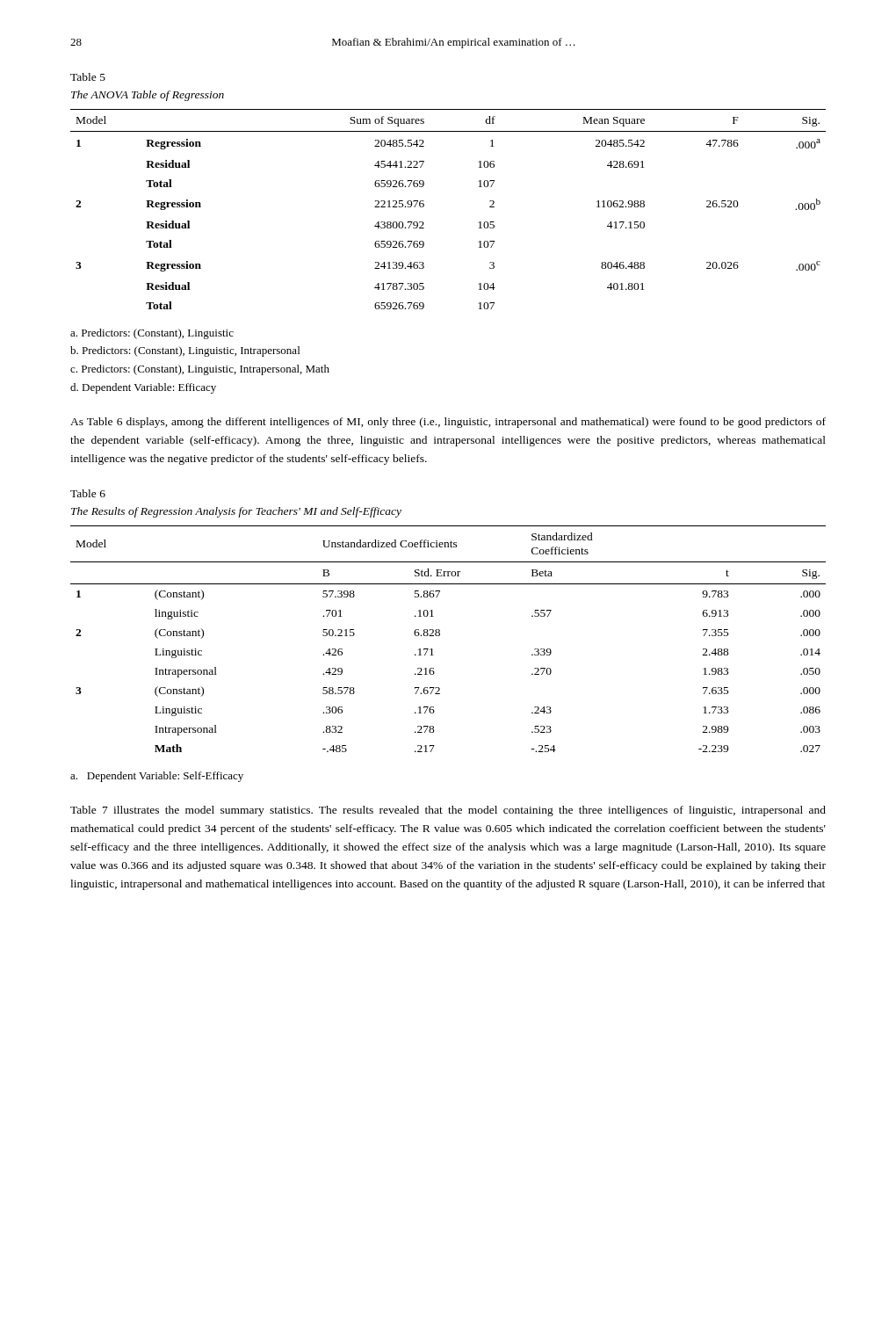
Task: Select the table that reads "Sum of Squares"
Action: (448, 212)
